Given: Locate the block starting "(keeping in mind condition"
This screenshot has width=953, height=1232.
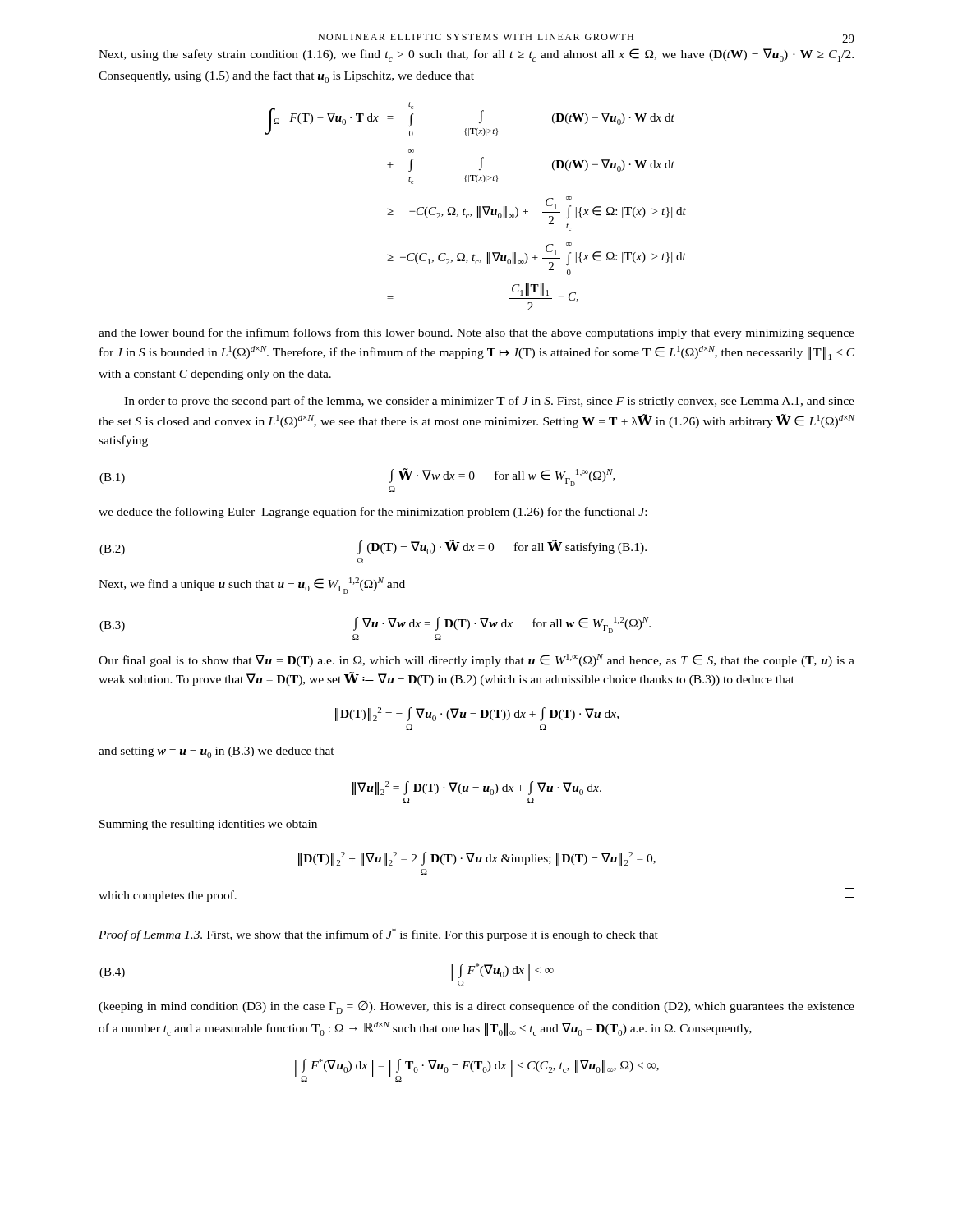Looking at the screenshot, I should point(476,1018).
